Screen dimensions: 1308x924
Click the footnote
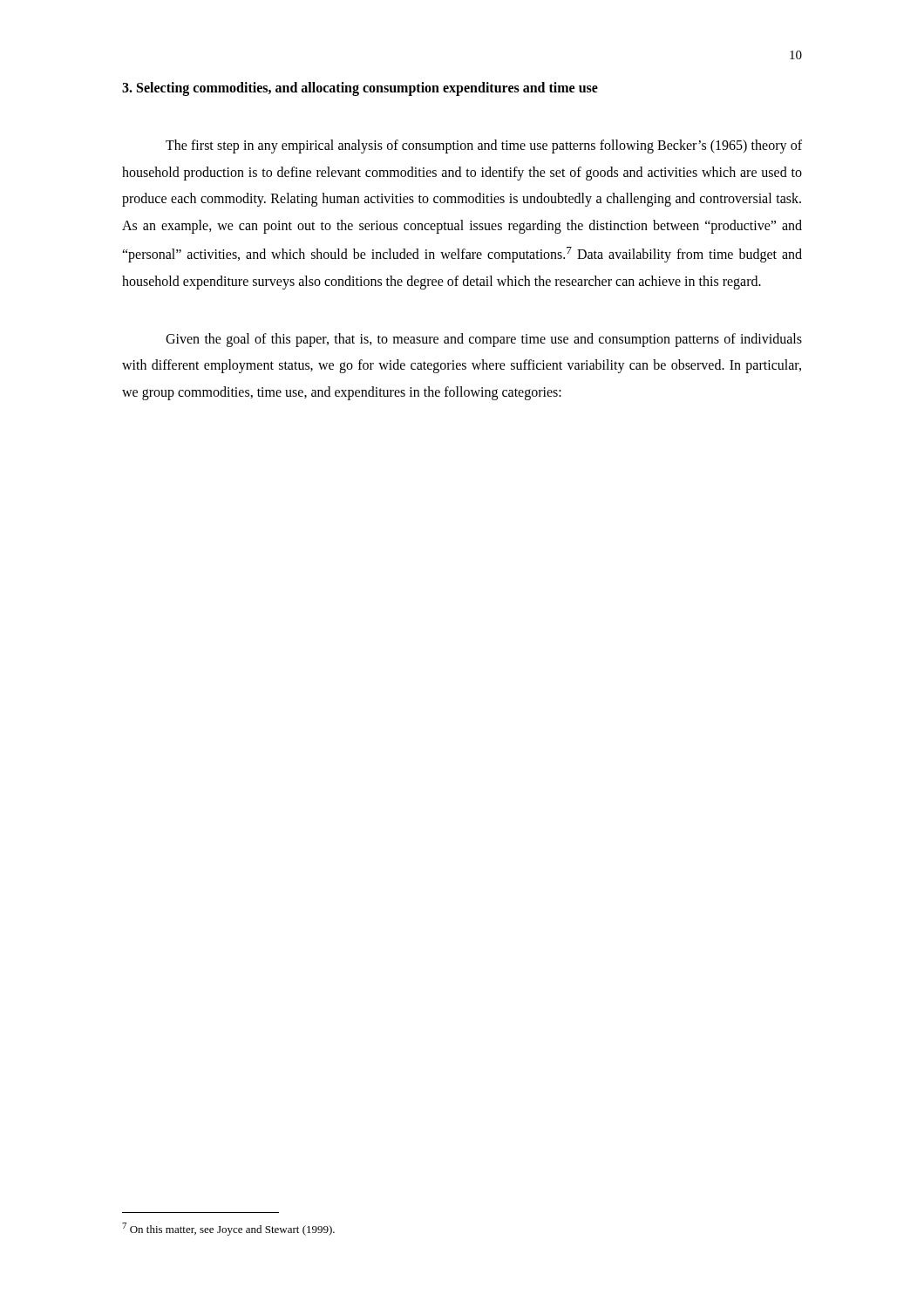coord(462,1225)
